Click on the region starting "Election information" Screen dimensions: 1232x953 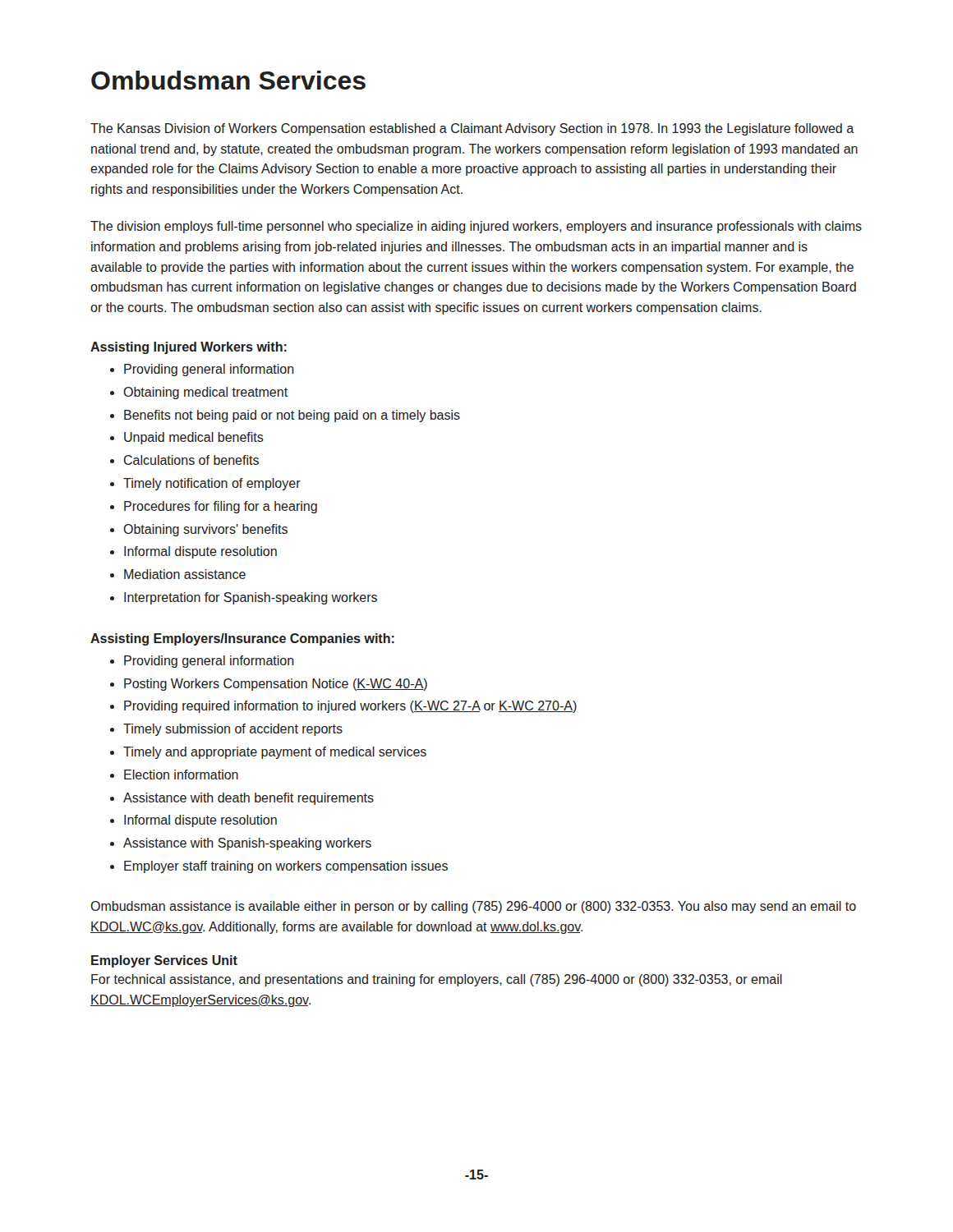pyautogui.click(x=174, y=775)
